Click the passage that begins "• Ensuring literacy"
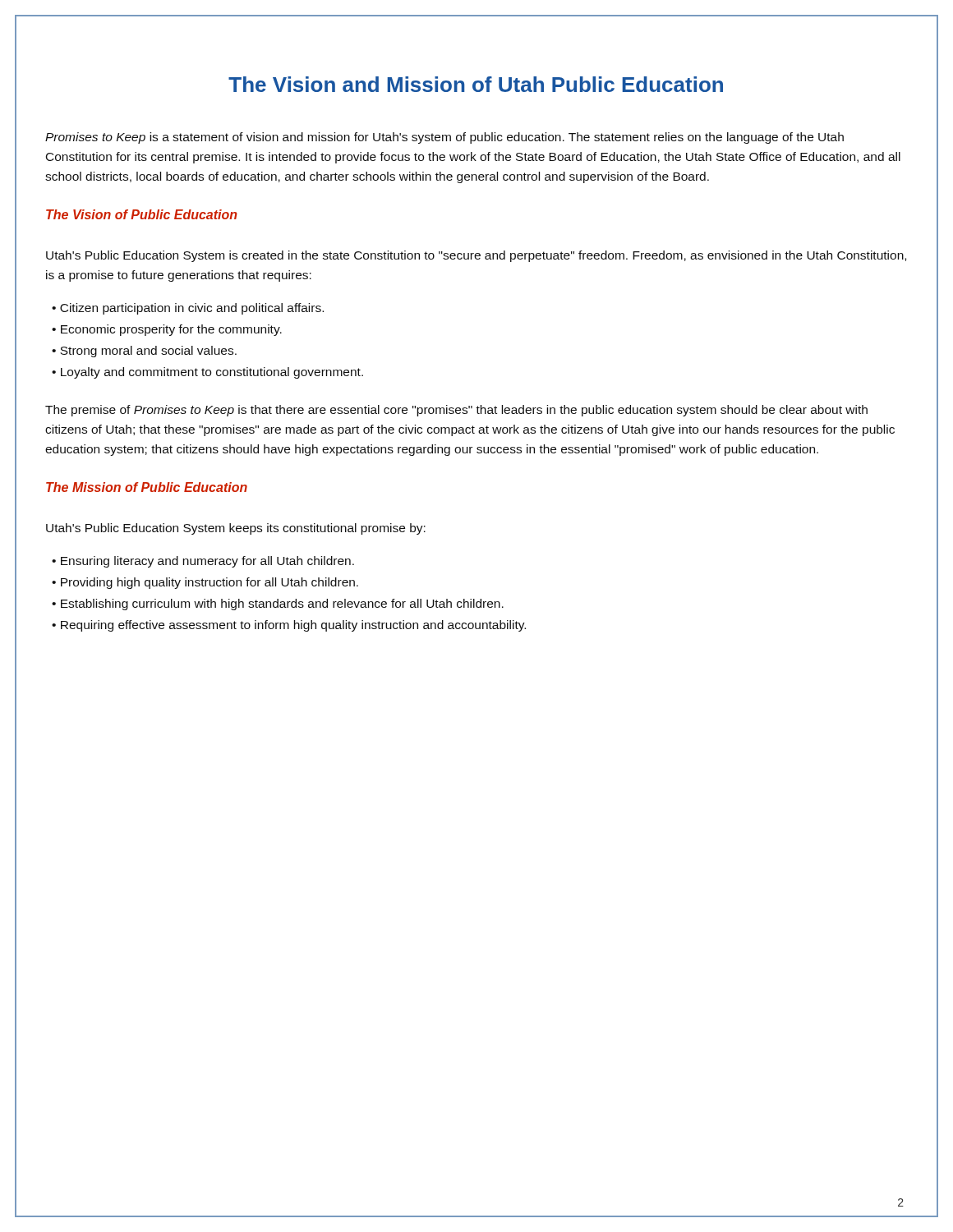This screenshot has height=1232, width=953. click(203, 561)
